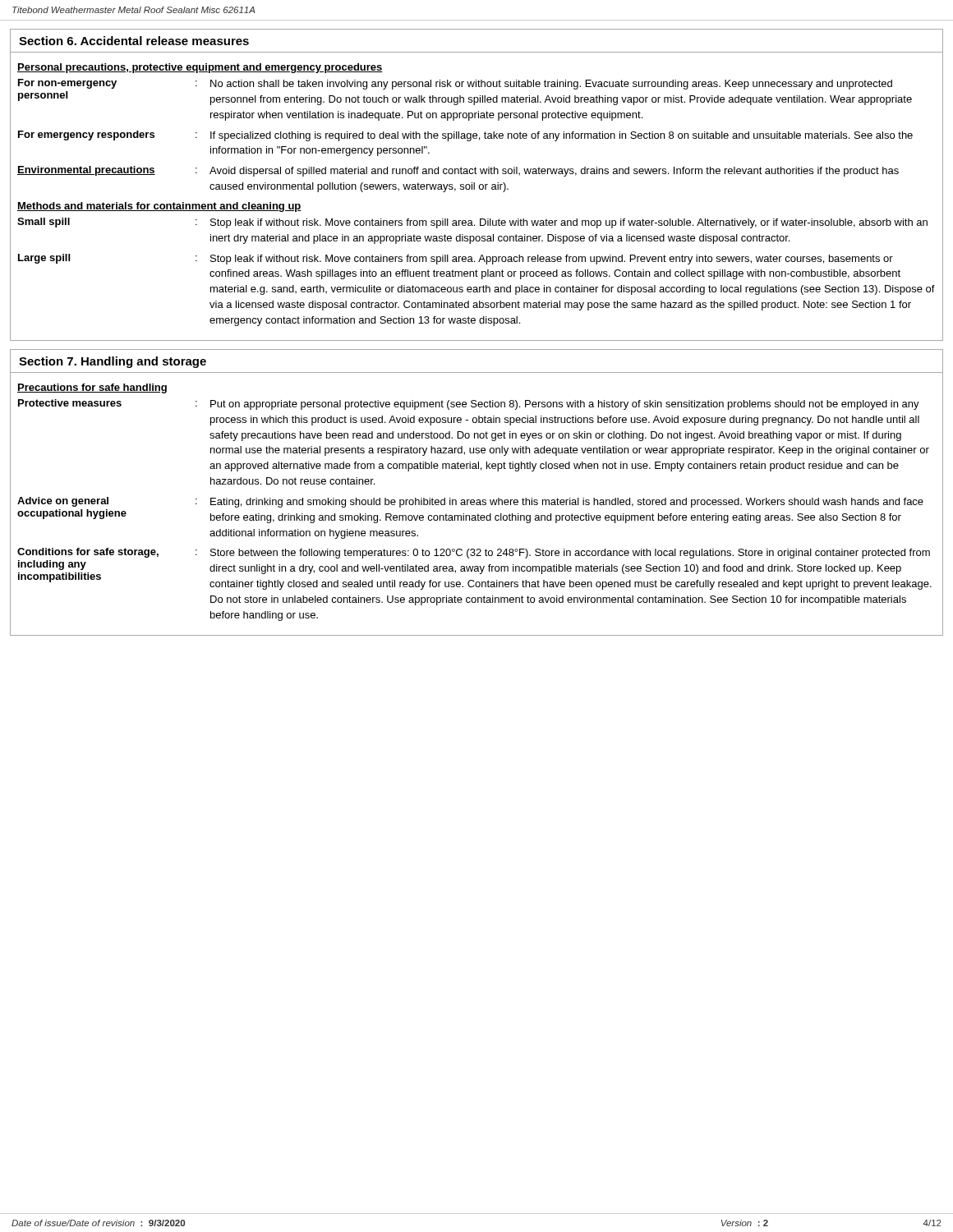Select the text block that reads "Protective measures : Put on appropriate"
The width and height of the screenshot is (953, 1232).
pos(476,443)
